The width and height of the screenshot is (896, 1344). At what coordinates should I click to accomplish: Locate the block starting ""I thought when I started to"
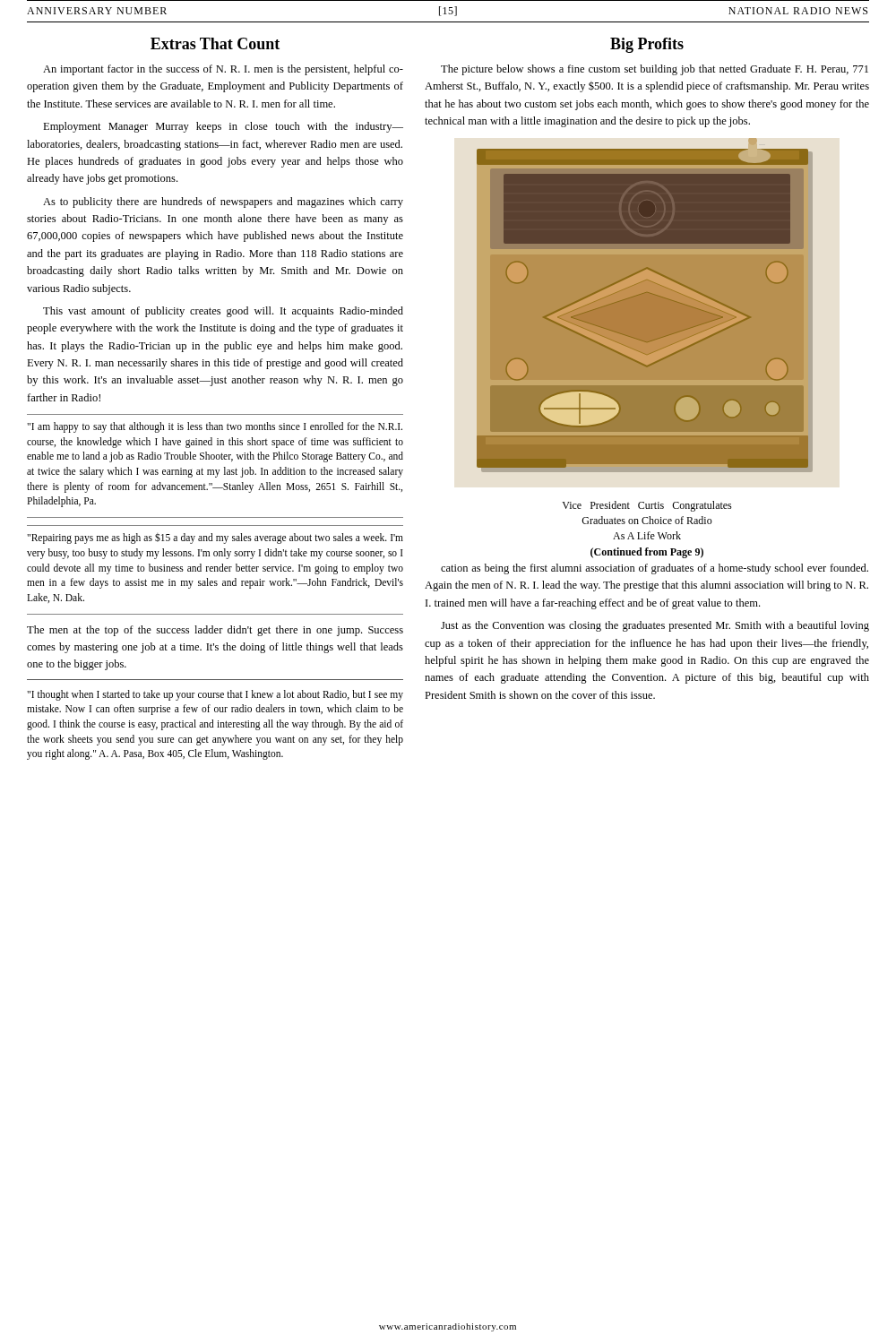coord(215,724)
